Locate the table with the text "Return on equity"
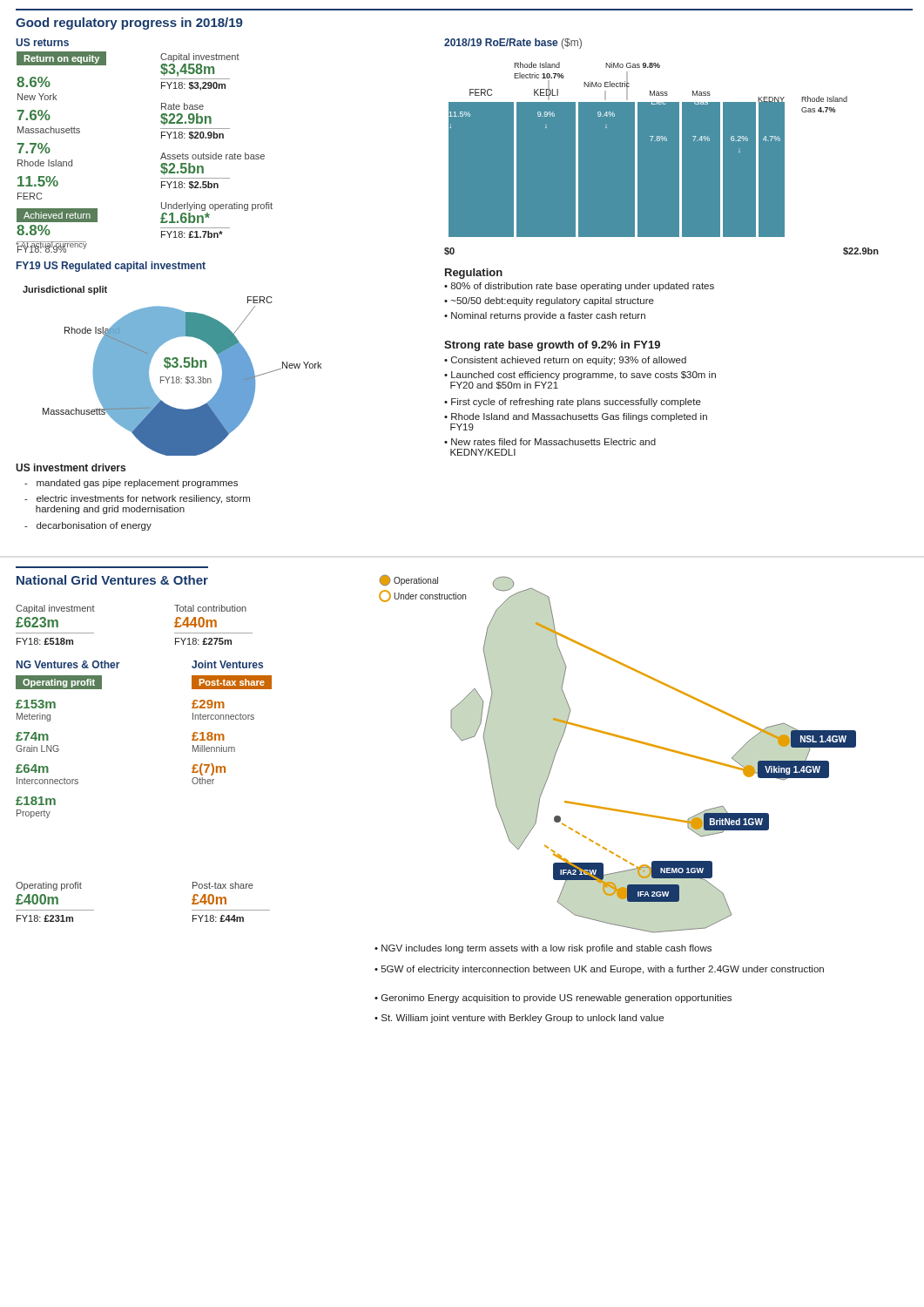Viewport: 924px width, 1307px height. coord(216,153)
